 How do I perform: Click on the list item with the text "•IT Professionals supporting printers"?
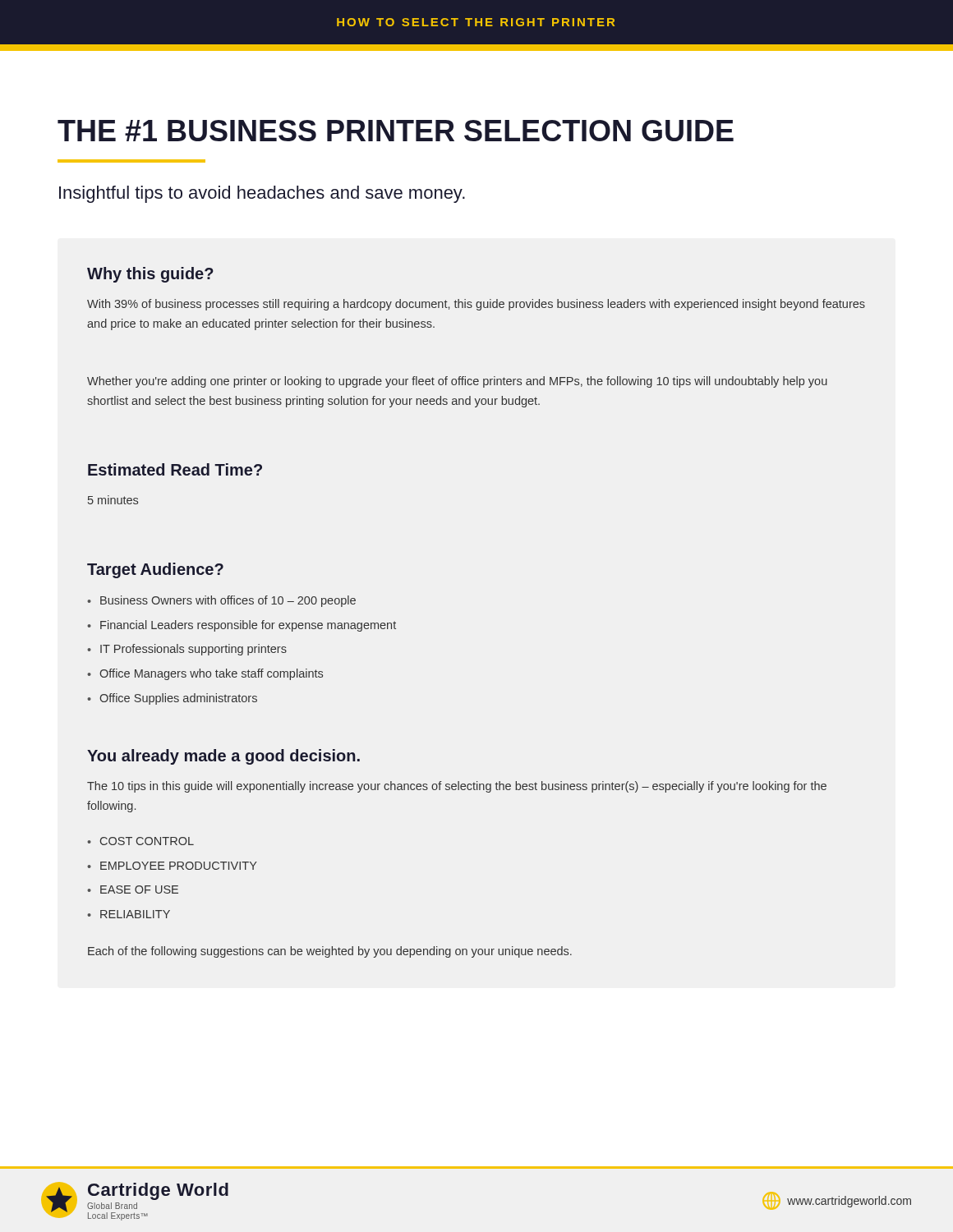pos(187,650)
